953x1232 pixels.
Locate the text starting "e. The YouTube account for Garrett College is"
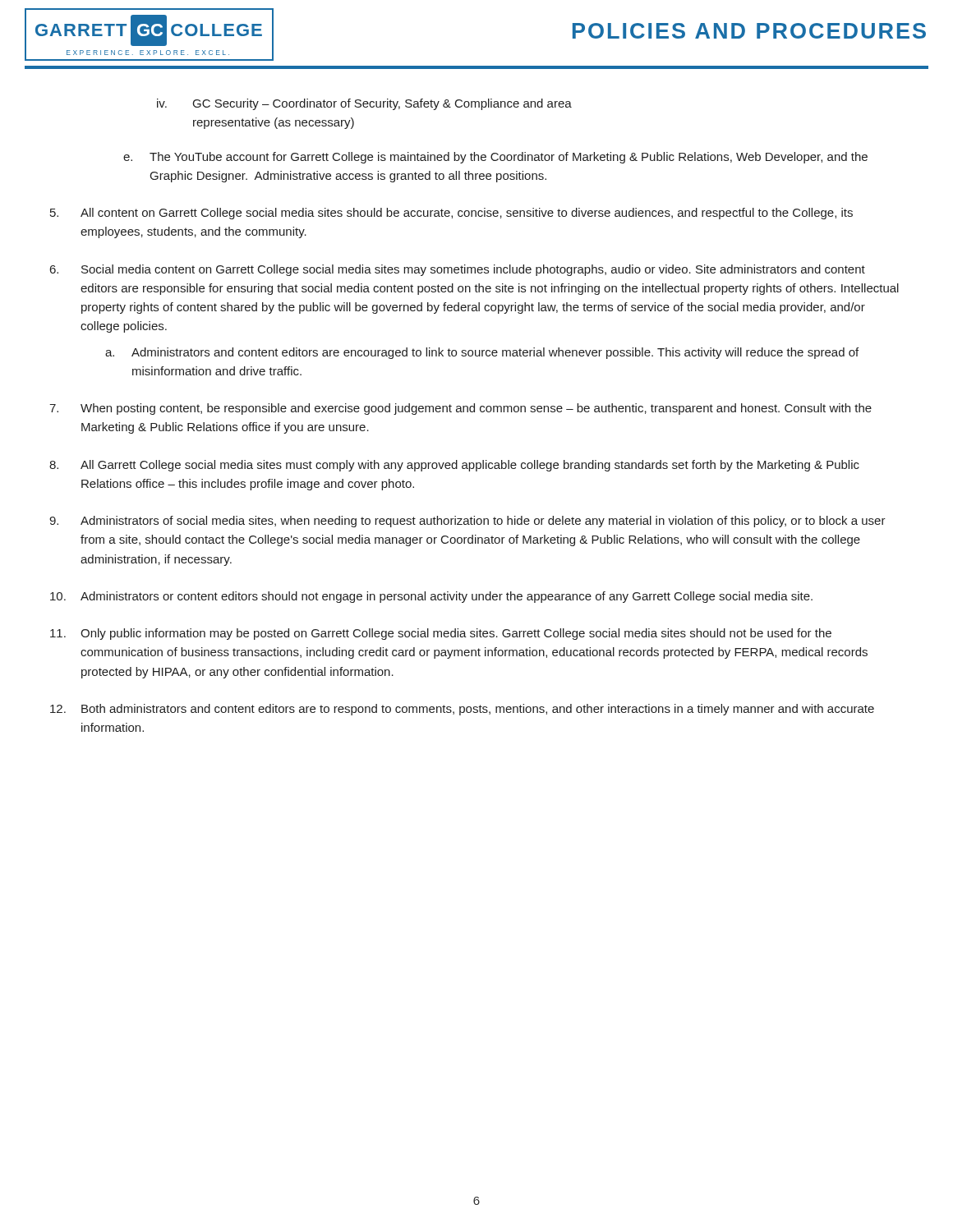click(513, 166)
